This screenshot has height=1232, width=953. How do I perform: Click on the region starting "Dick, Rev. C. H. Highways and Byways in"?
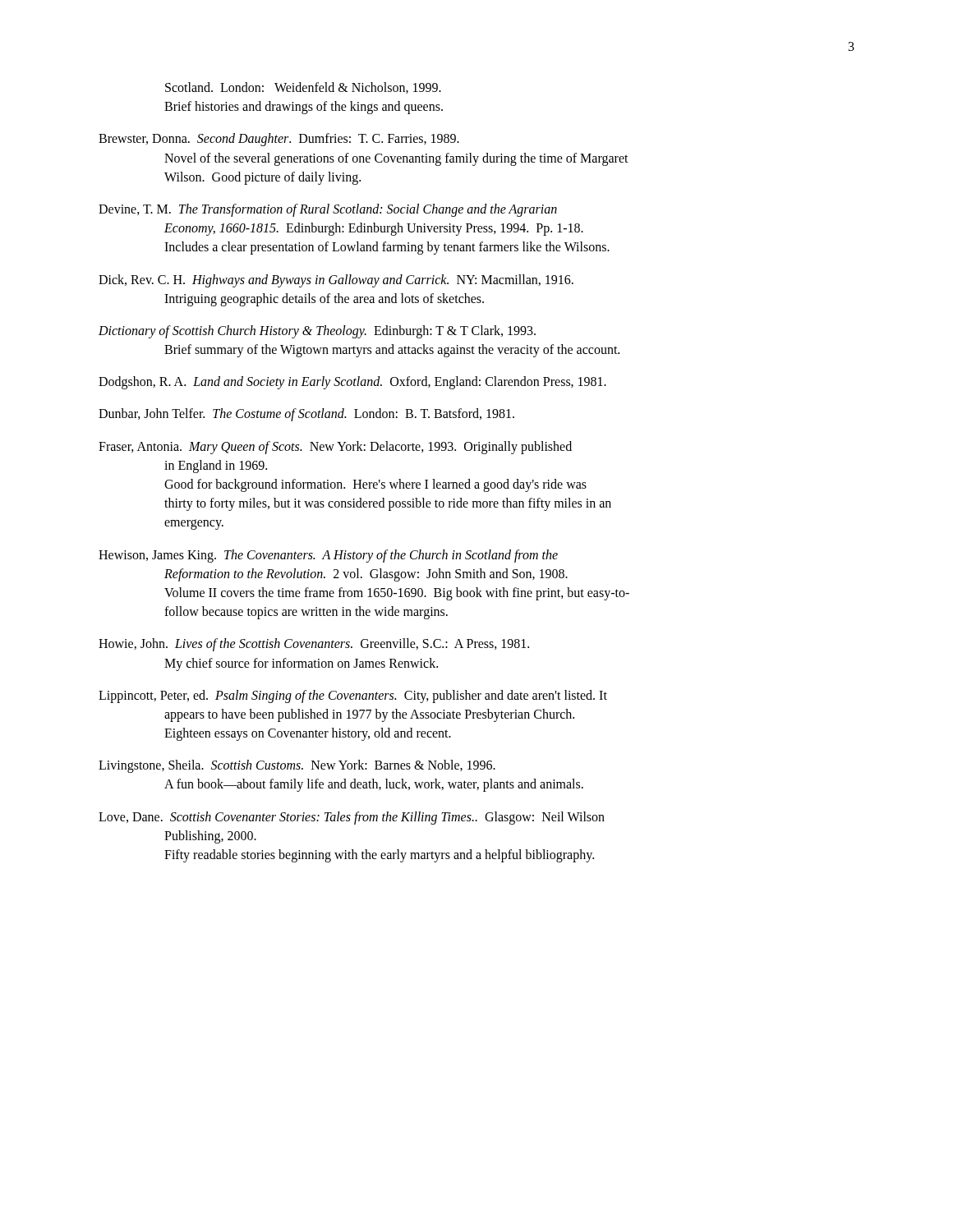click(x=485, y=289)
